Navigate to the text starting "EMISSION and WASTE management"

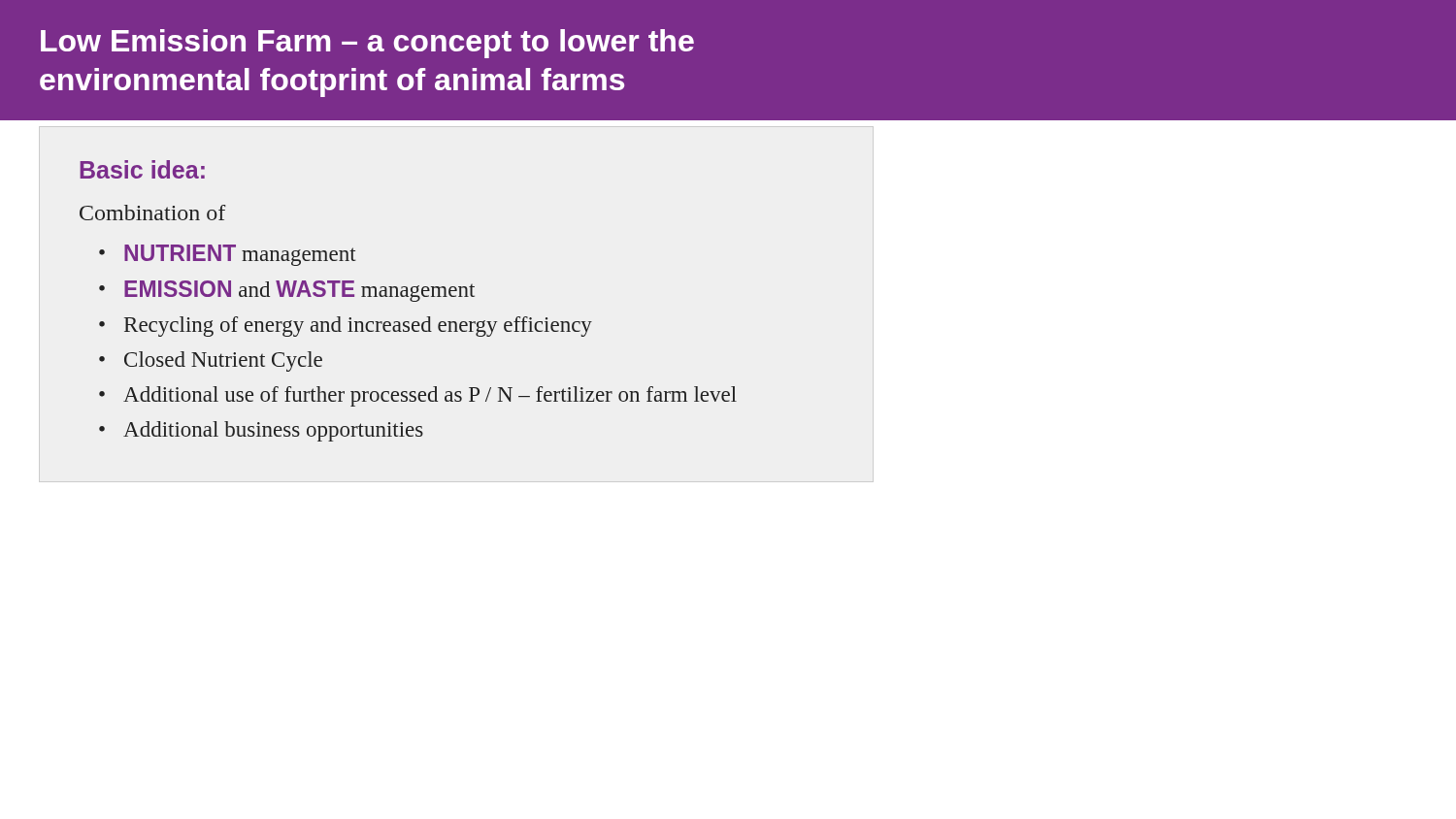click(299, 290)
